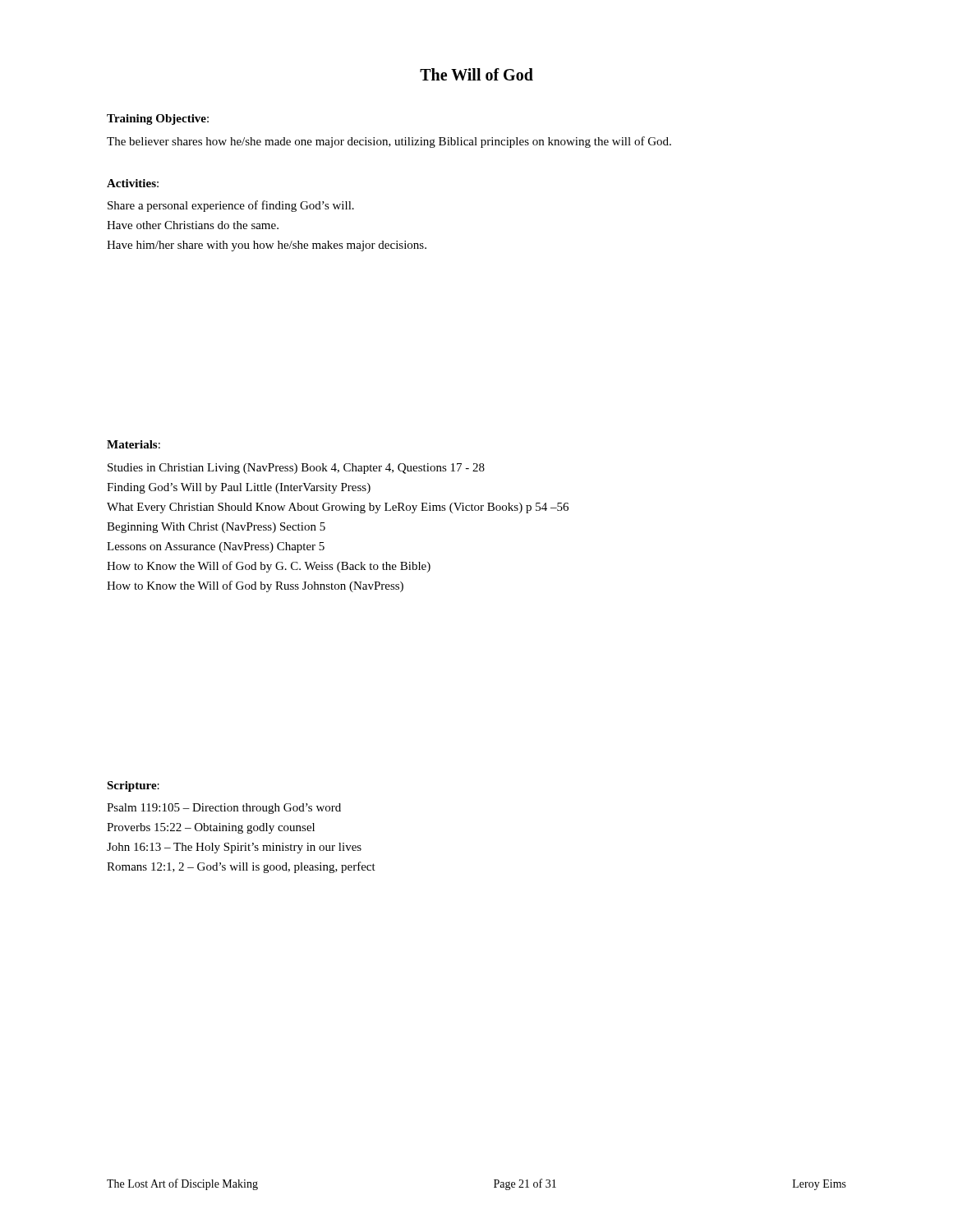Image resolution: width=953 pixels, height=1232 pixels.
Task: Click the passage that begins "Psalm 119:105 – Direction"
Action: (x=224, y=809)
